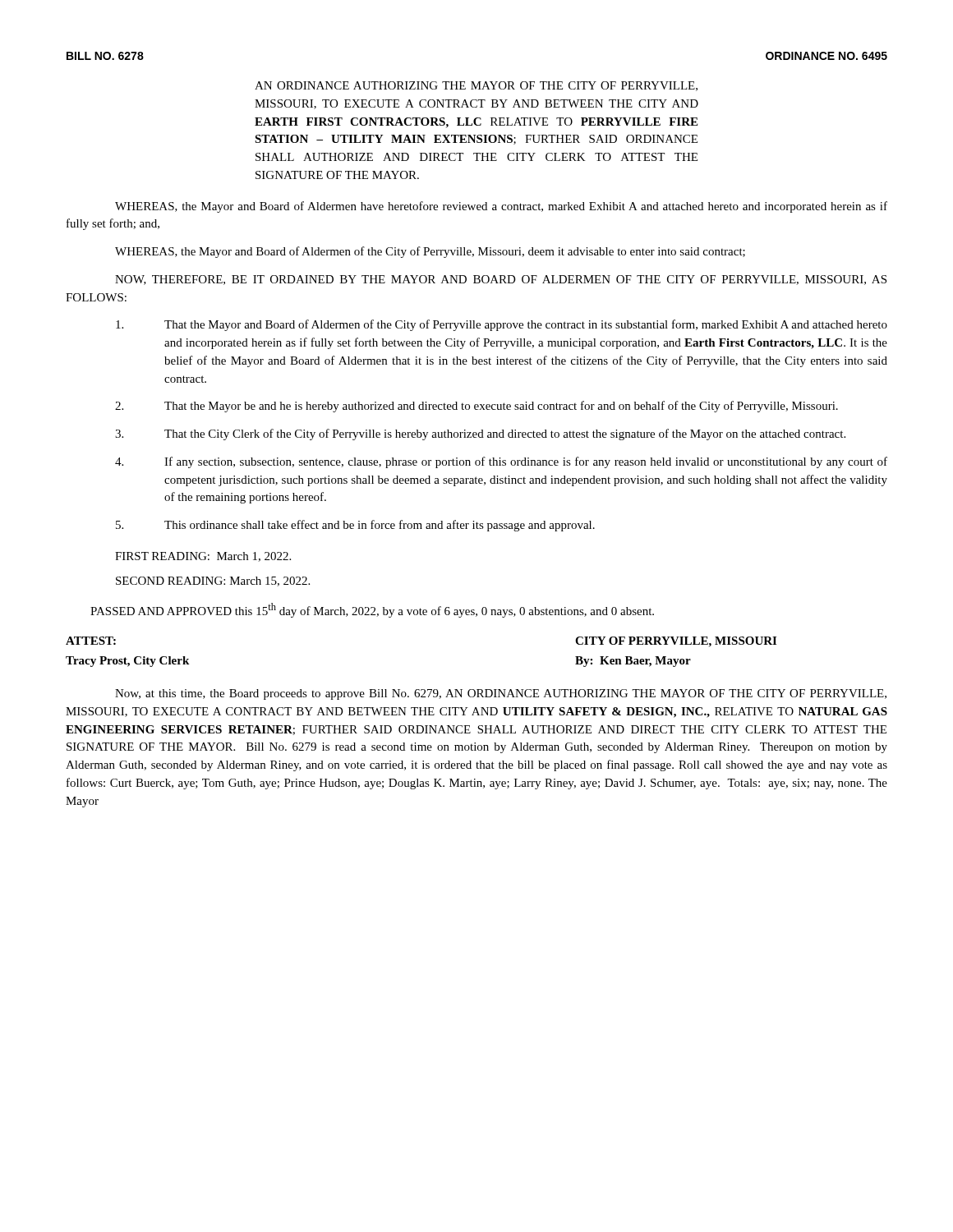Where is the passage that starts "NOW, THEREFORE, BE IT ORDAINED BY THE MAYOR"?
This screenshot has height=1232, width=953.
[x=476, y=288]
